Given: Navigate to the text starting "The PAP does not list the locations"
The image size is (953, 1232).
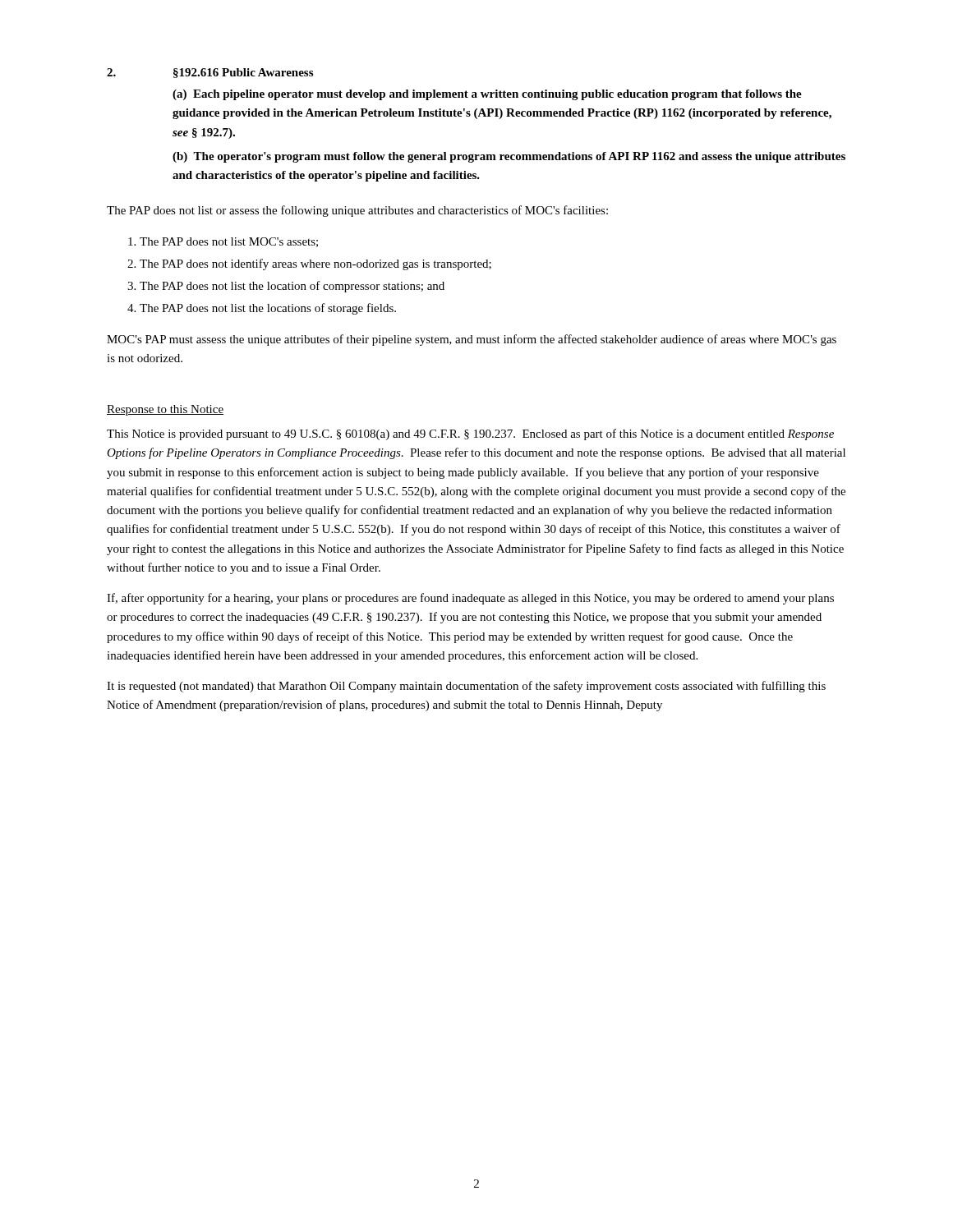Looking at the screenshot, I should point(268,308).
